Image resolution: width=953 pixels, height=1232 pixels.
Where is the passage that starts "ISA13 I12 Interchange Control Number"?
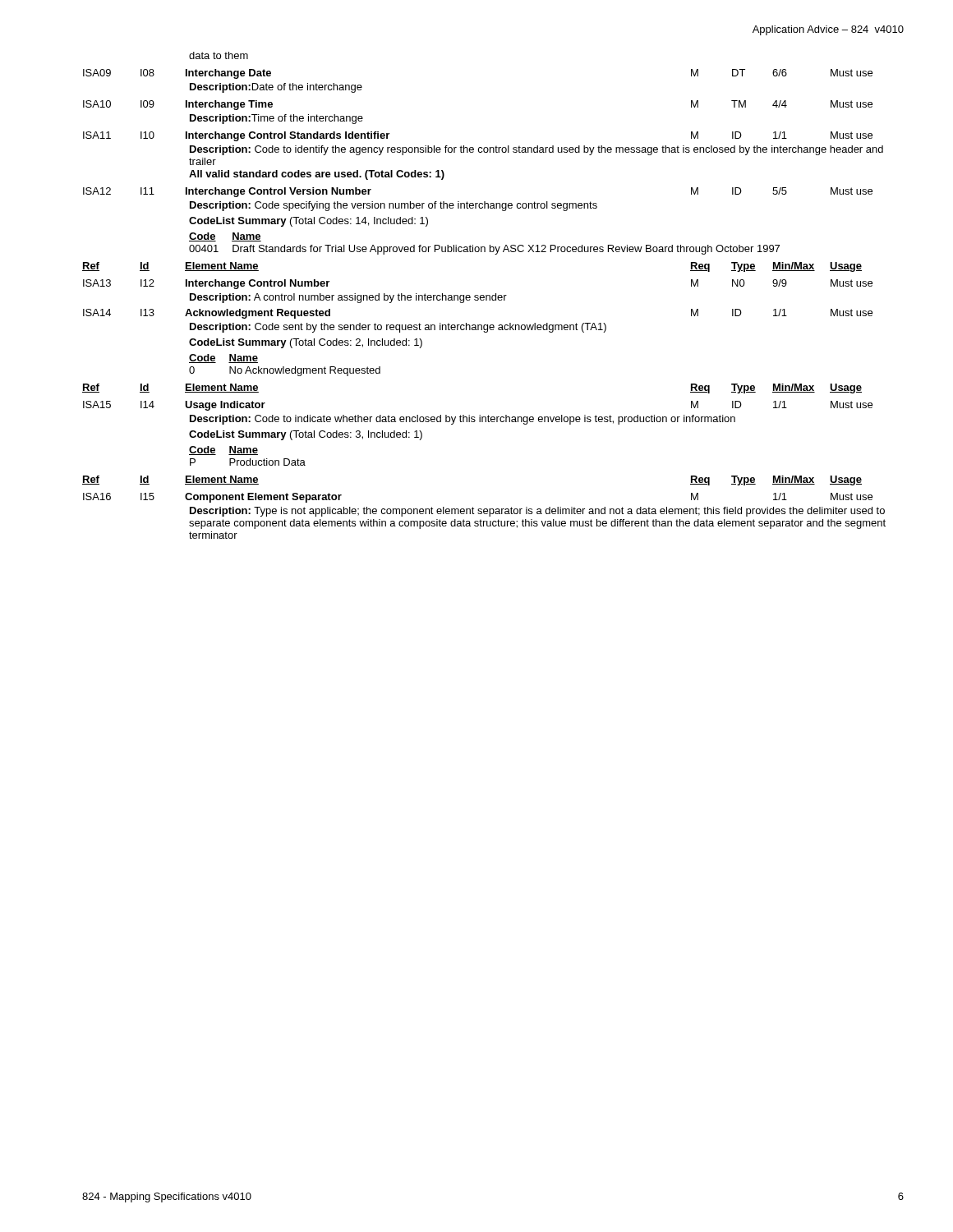pyautogui.click(x=493, y=283)
